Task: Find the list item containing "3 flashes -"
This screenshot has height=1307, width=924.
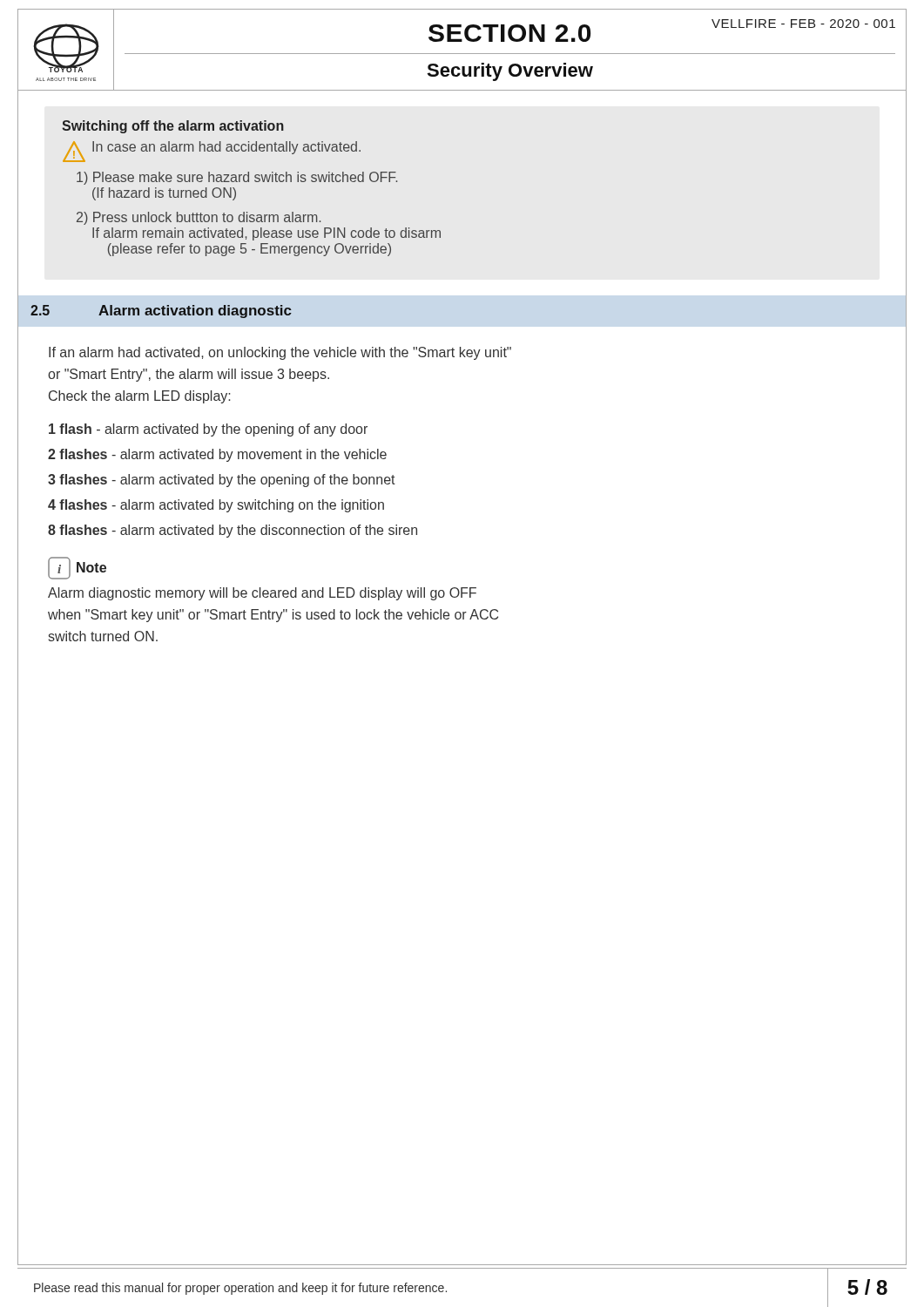Action: (221, 480)
